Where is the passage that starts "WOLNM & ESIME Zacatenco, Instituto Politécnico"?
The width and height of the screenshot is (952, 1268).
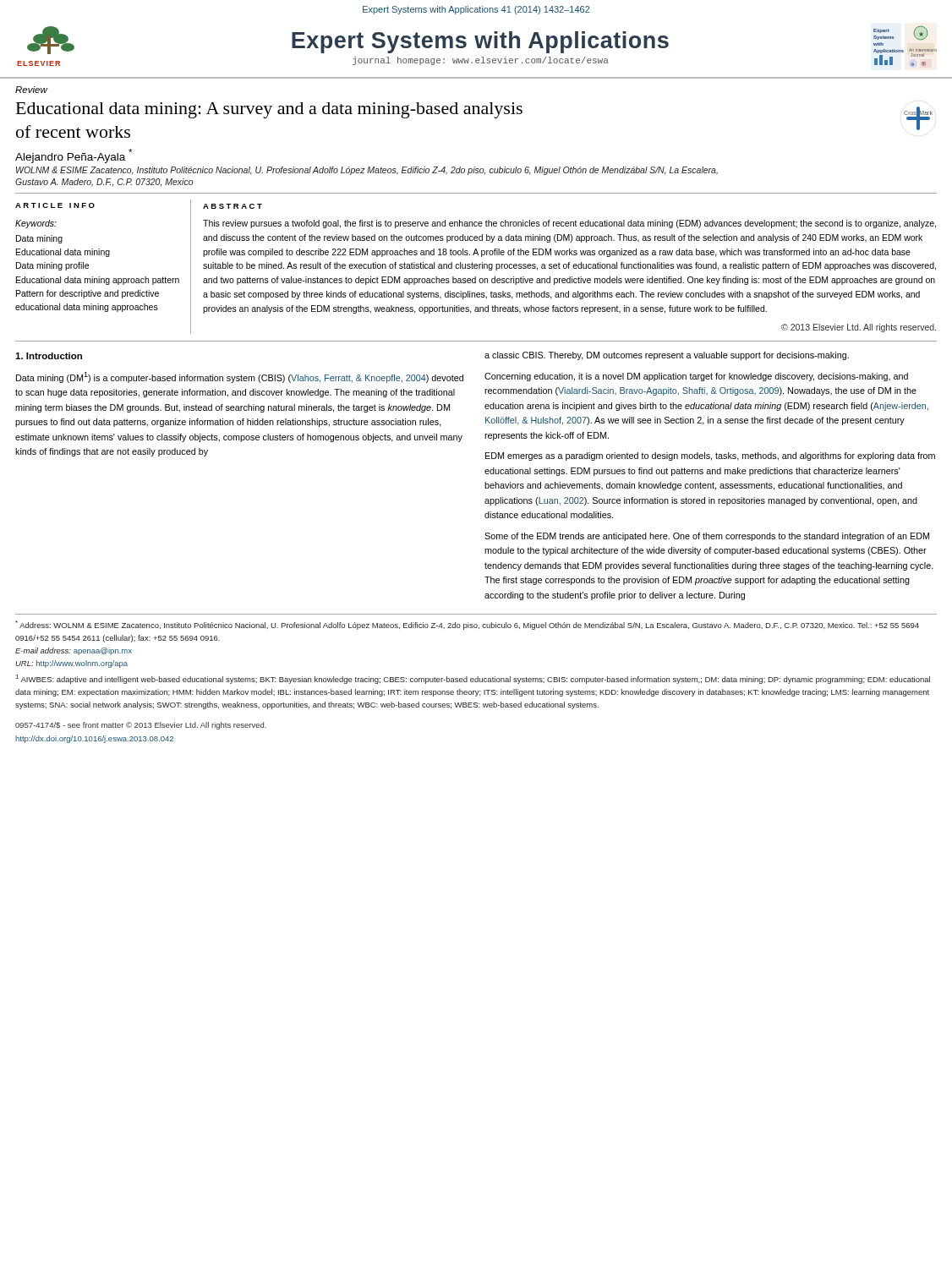(367, 176)
